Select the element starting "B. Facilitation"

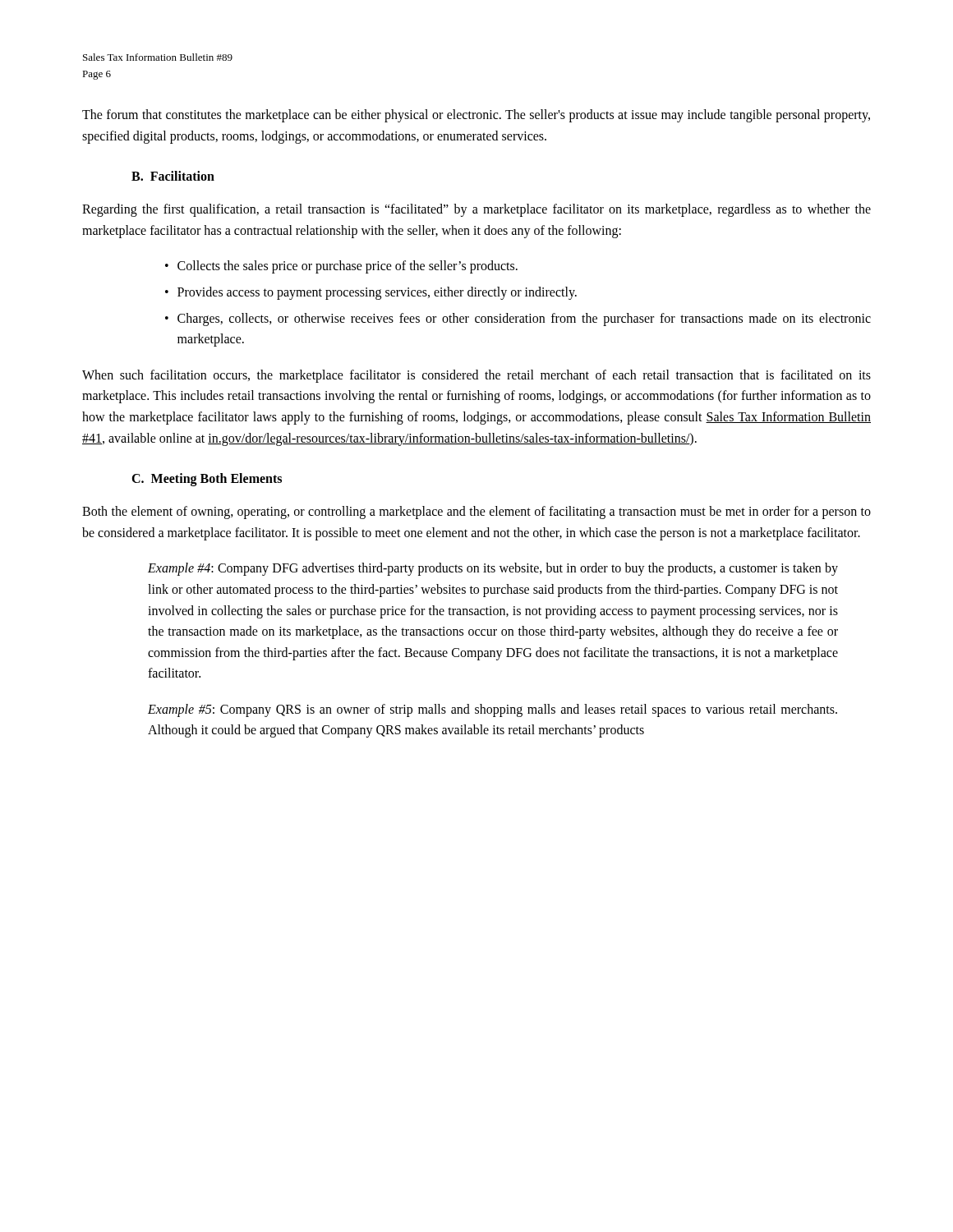(x=173, y=176)
